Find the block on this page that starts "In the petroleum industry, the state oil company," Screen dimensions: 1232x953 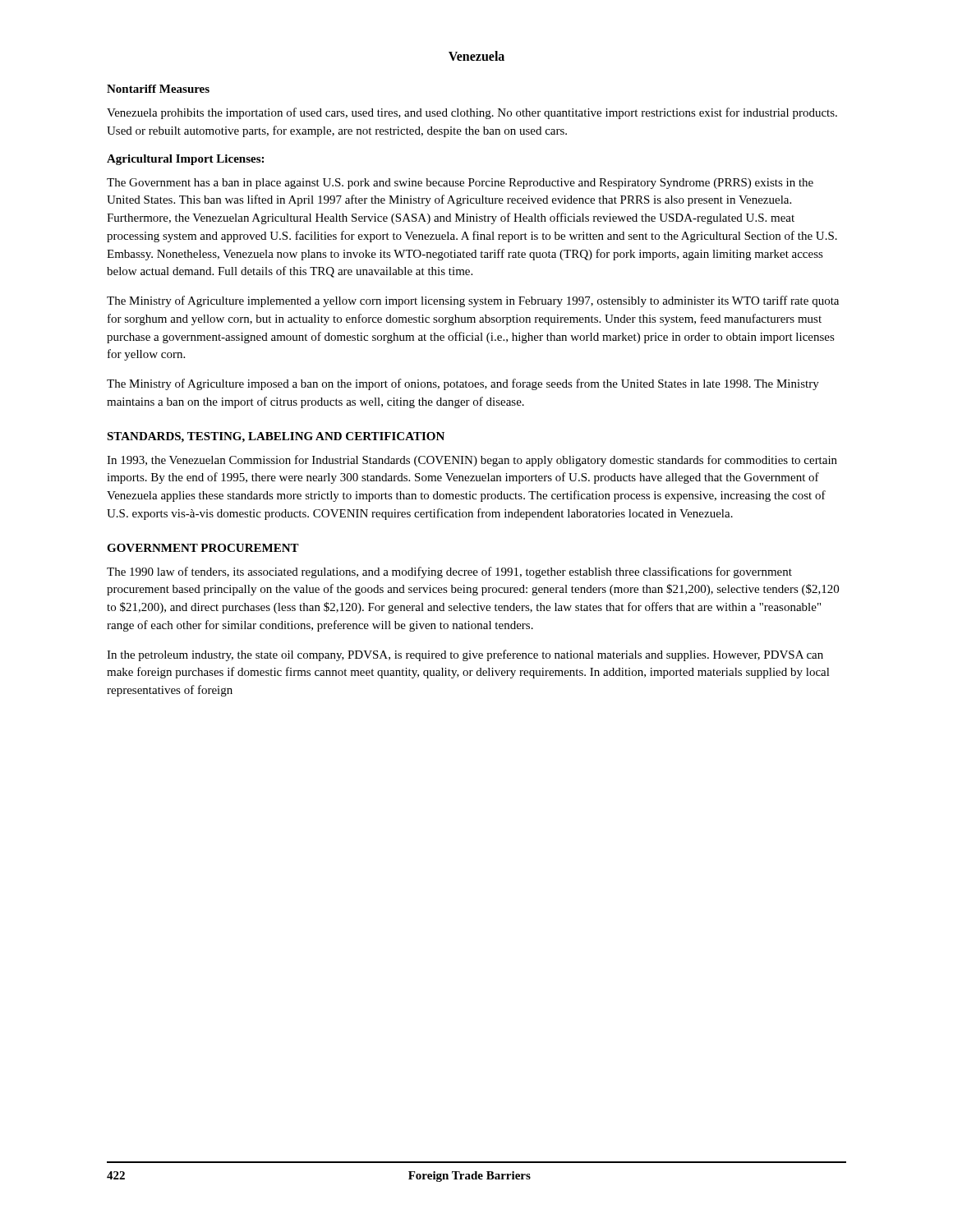[x=468, y=672]
